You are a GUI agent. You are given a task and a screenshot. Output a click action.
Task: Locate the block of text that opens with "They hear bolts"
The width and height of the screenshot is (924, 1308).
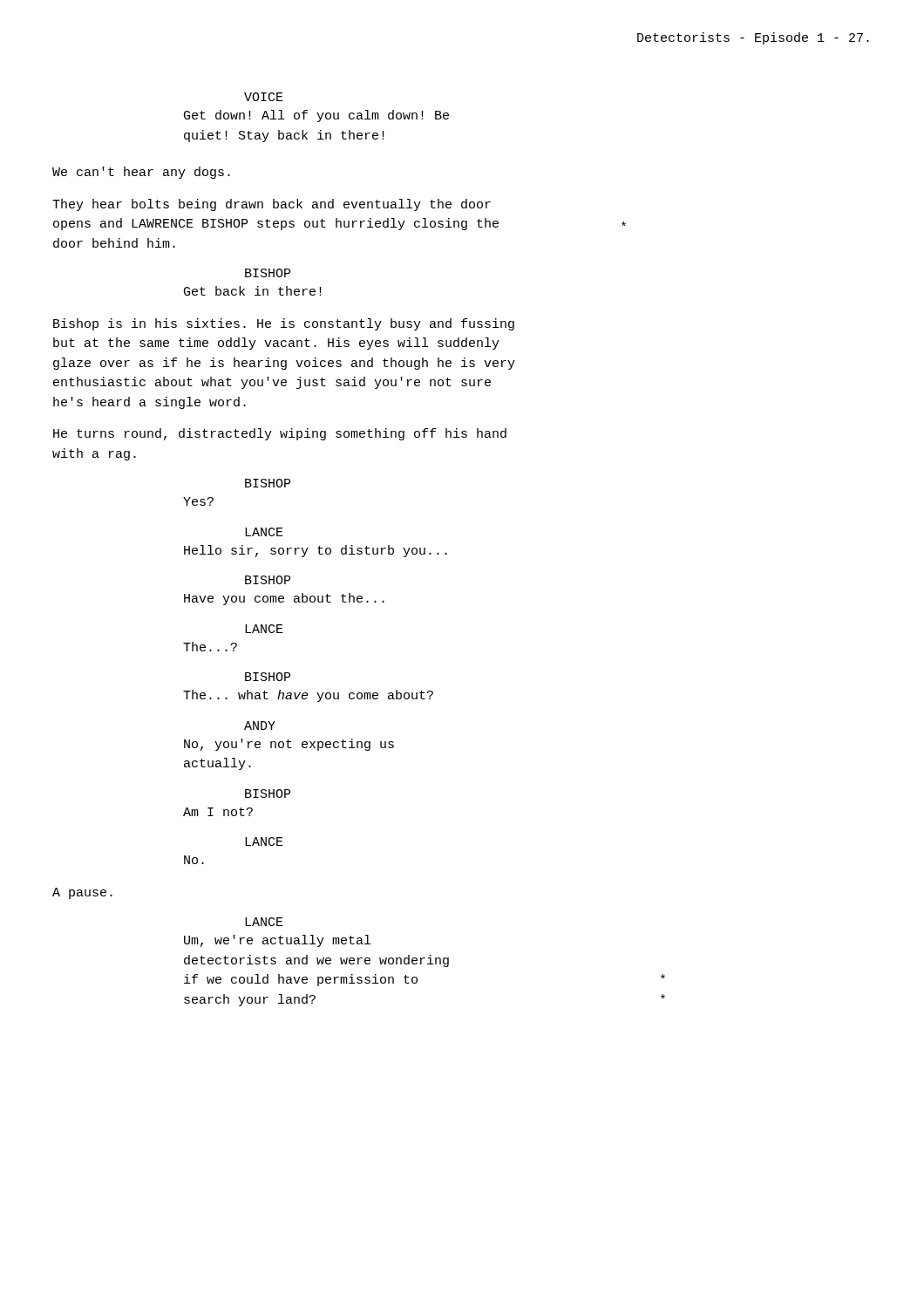click(x=323, y=225)
